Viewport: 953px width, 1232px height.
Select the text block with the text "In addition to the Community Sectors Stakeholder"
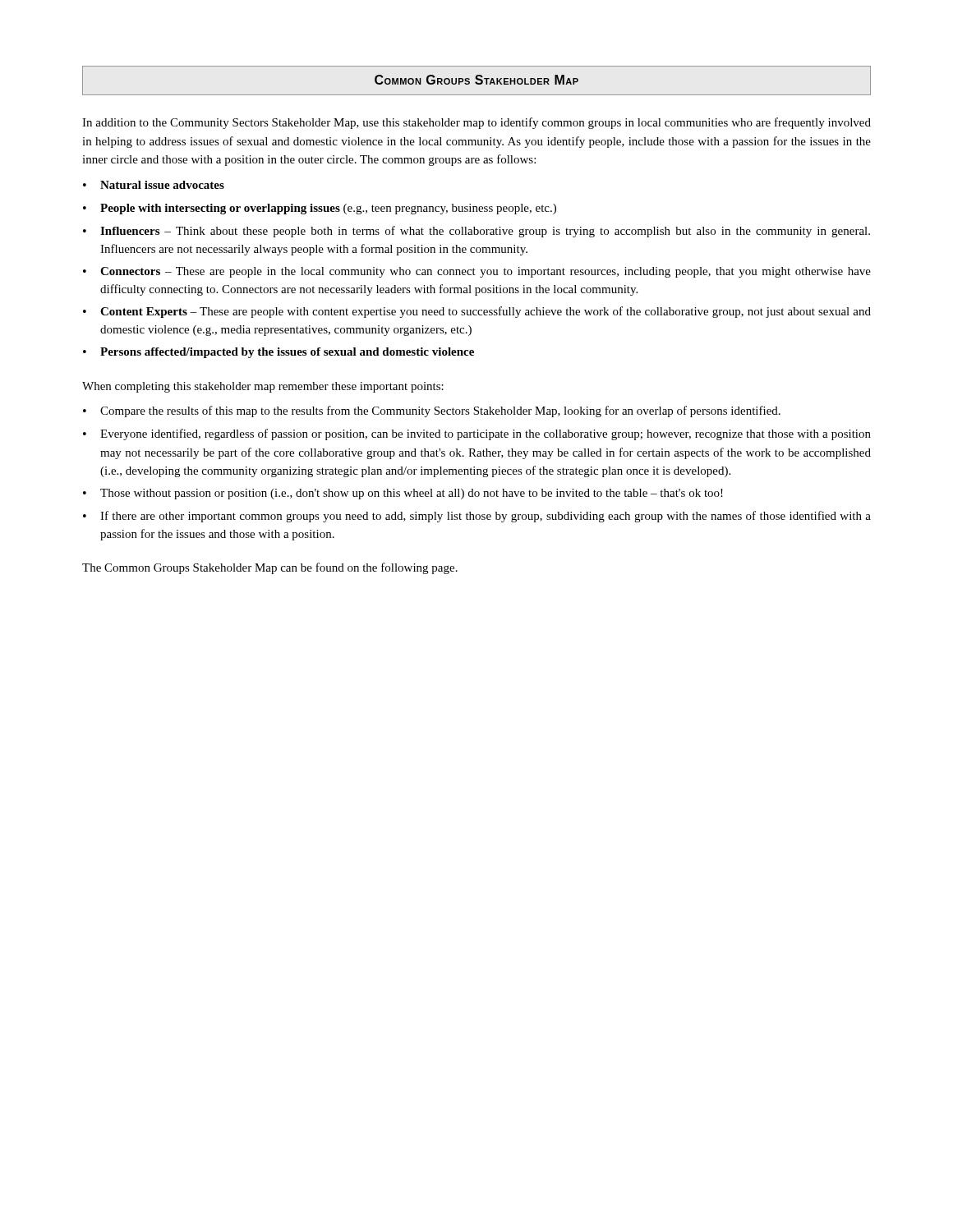(x=476, y=141)
